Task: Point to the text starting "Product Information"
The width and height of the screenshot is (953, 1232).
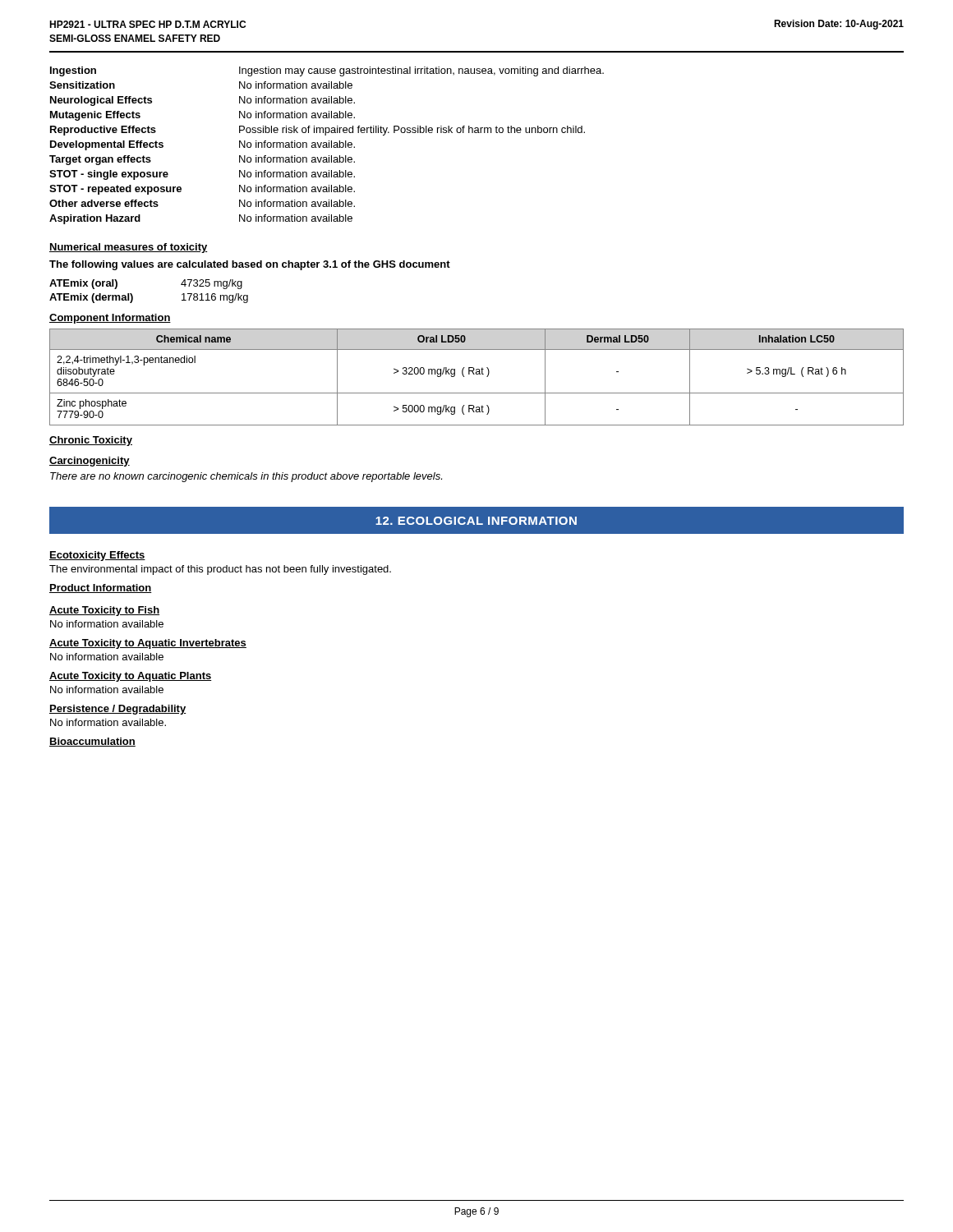Action: (x=100, y=587)
